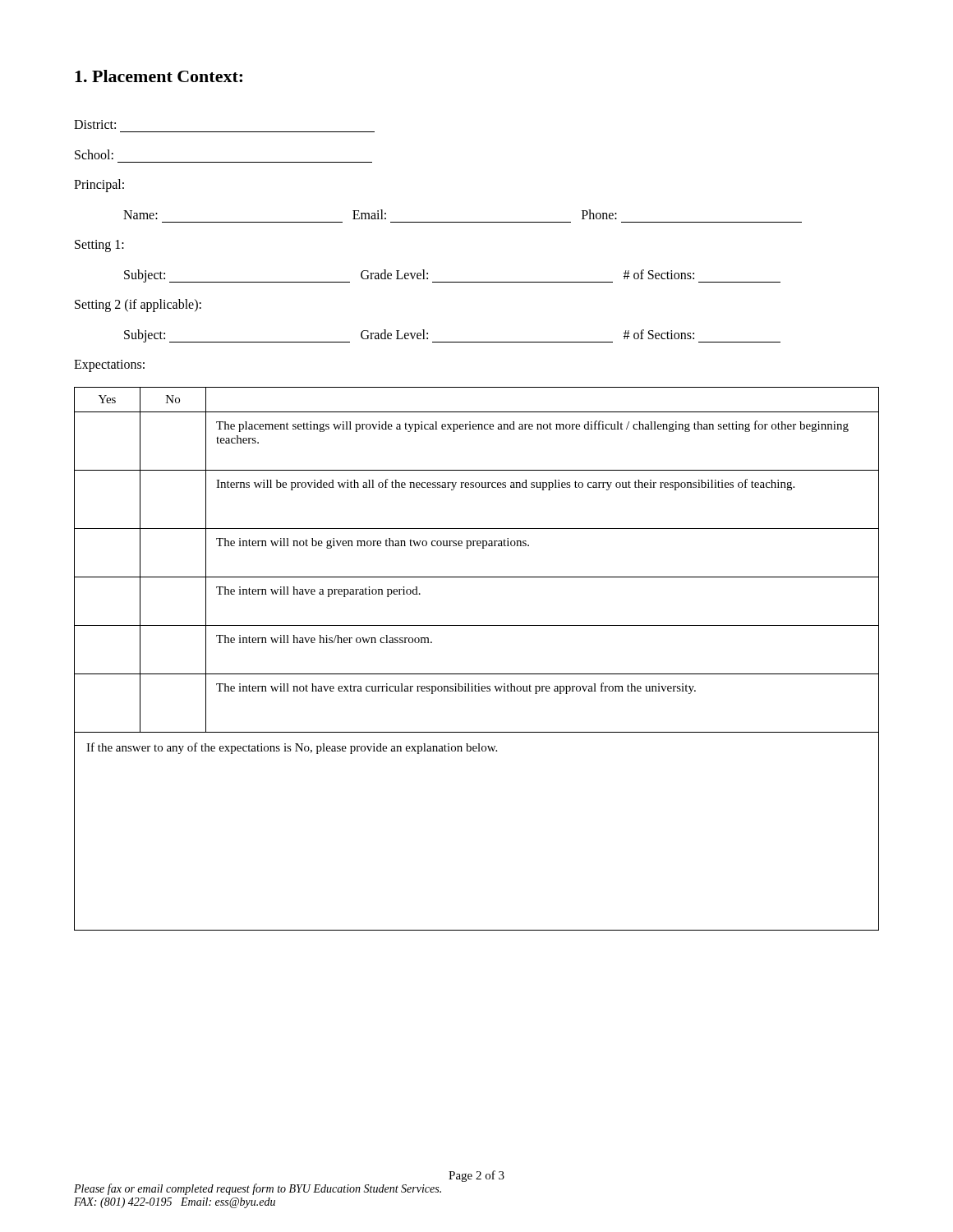The height and width of the screenshot is (1232, 953).
Task: Locate the text block starting "1. Placement Context:"
Action: (159, 76)
